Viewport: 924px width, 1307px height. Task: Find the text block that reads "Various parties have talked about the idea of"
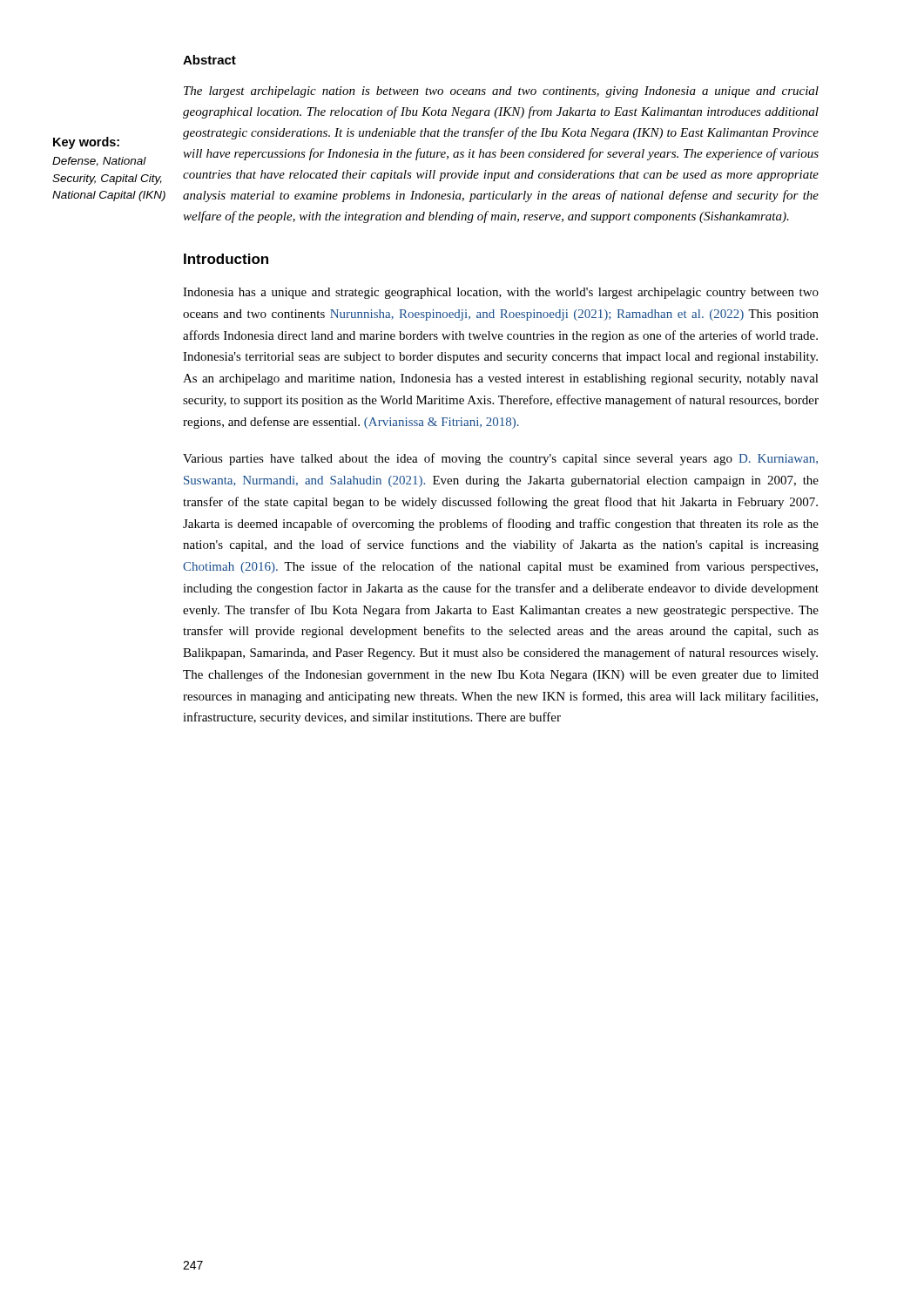501,588
